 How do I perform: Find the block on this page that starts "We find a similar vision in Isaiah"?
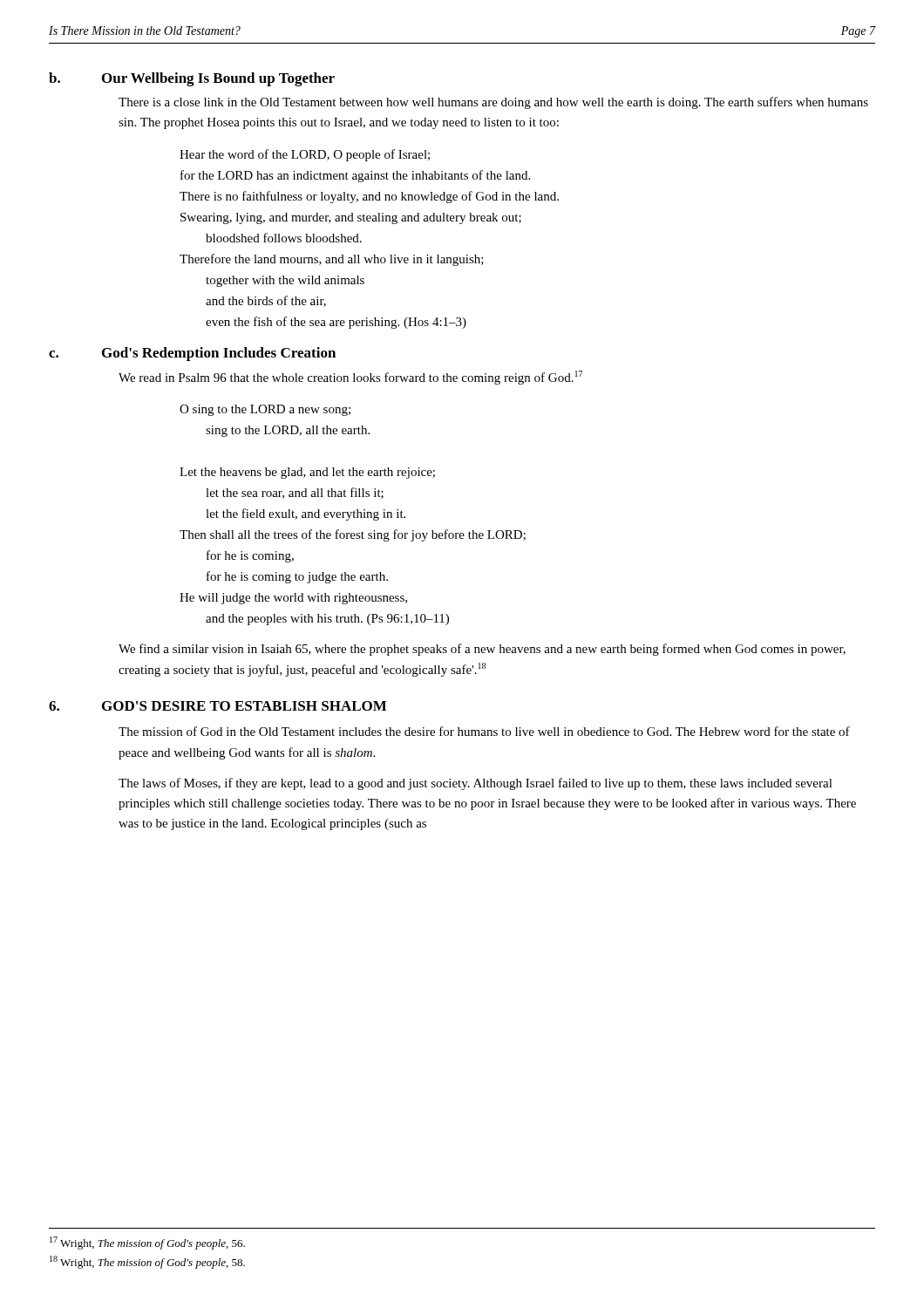[x=482, y=659]
